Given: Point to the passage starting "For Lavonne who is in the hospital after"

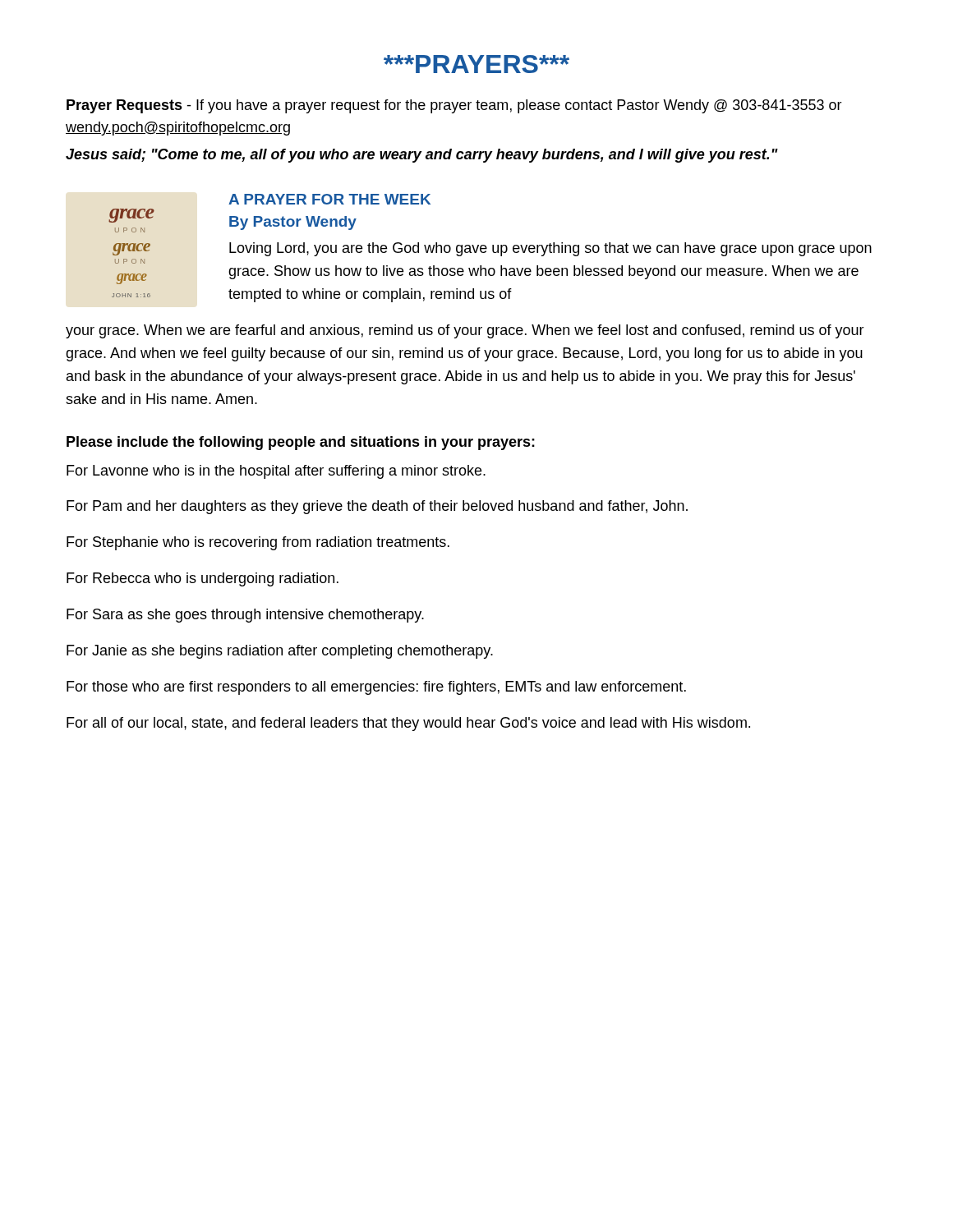Looking at the screenshot, I should [276, 470].
